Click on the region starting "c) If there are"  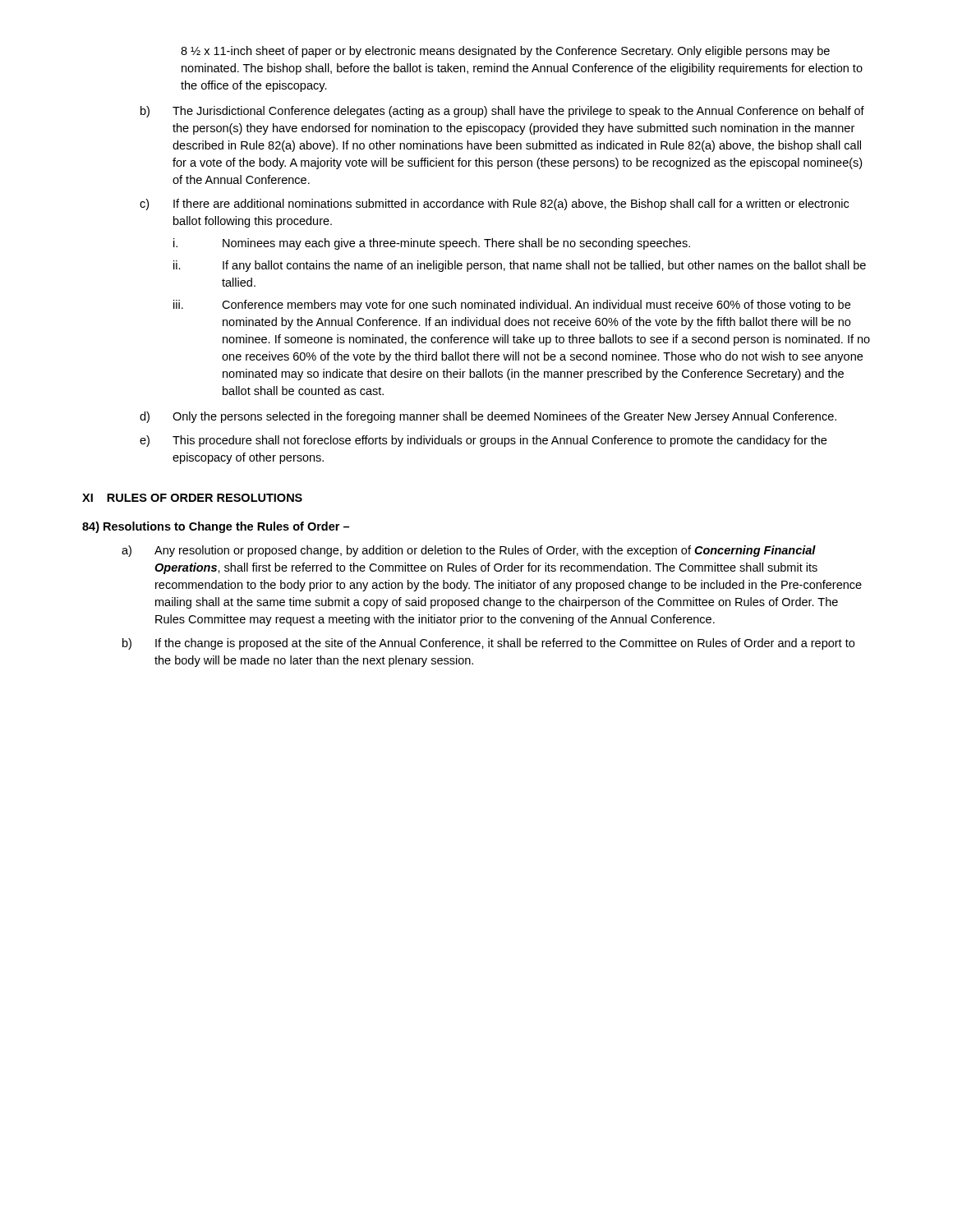[x=505, y=300]
